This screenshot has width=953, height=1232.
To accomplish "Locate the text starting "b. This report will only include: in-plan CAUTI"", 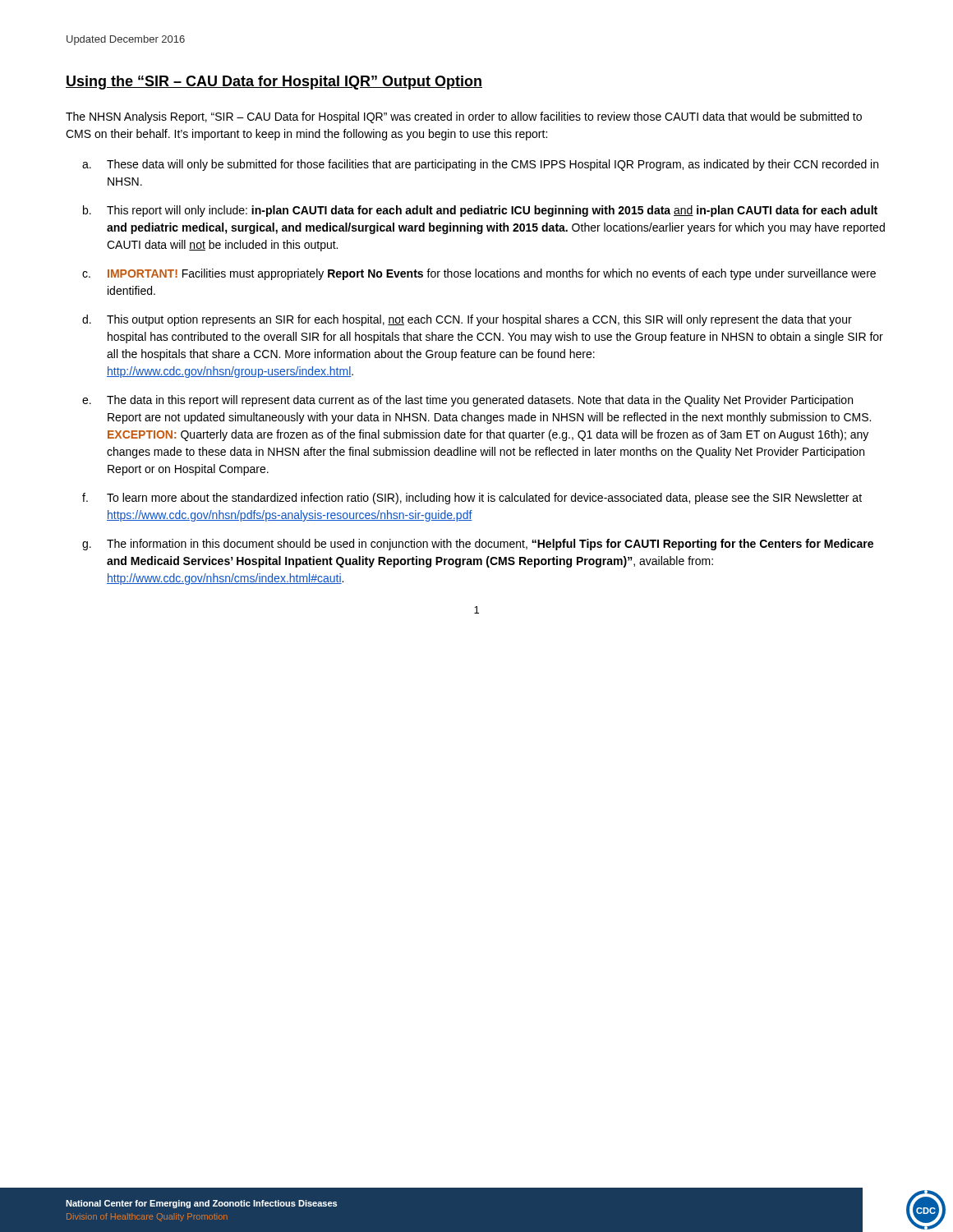I will pyautogui.click(x=485, y=228).
